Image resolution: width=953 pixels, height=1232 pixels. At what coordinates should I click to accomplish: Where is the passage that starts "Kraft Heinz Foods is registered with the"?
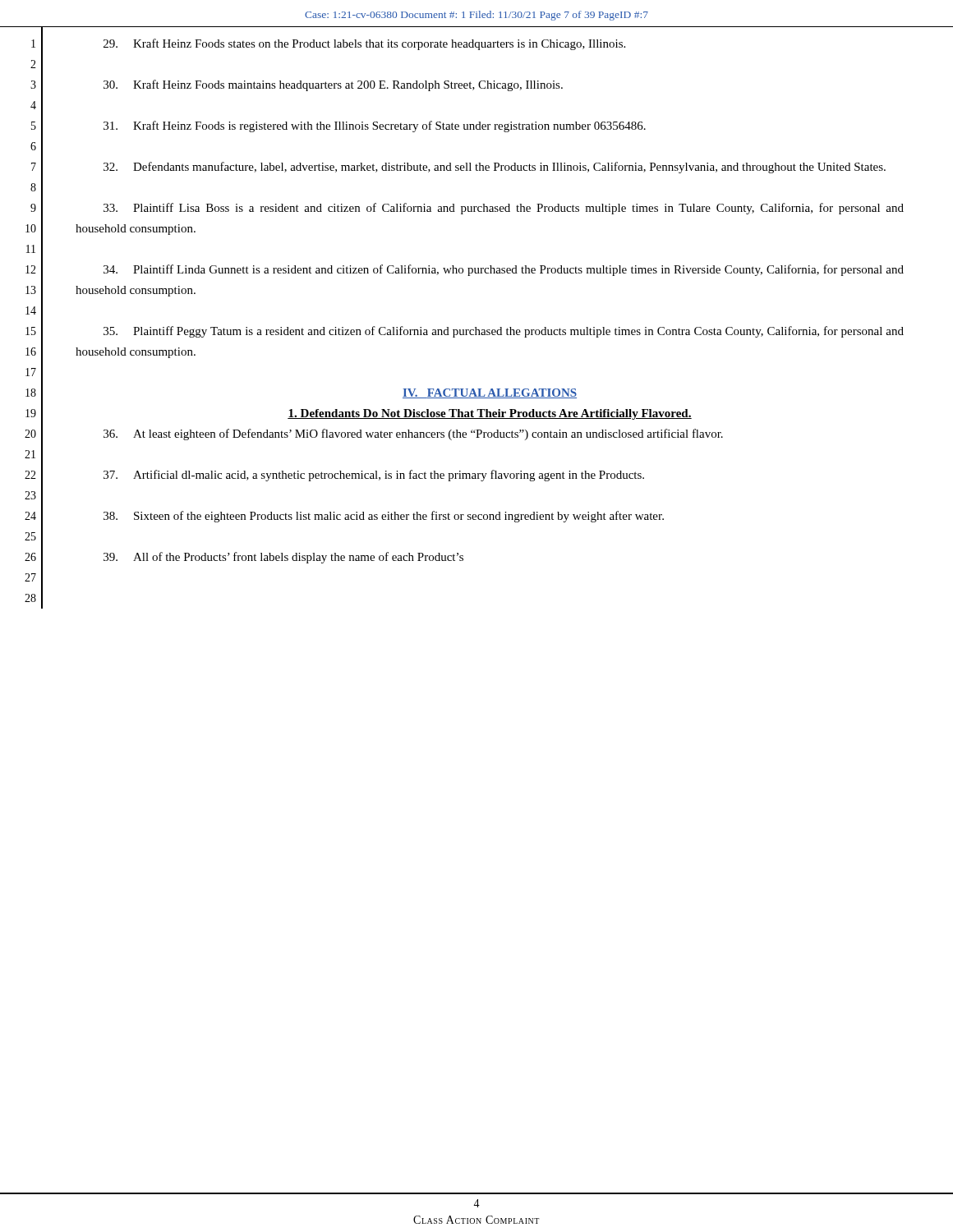tap(361, 126)
